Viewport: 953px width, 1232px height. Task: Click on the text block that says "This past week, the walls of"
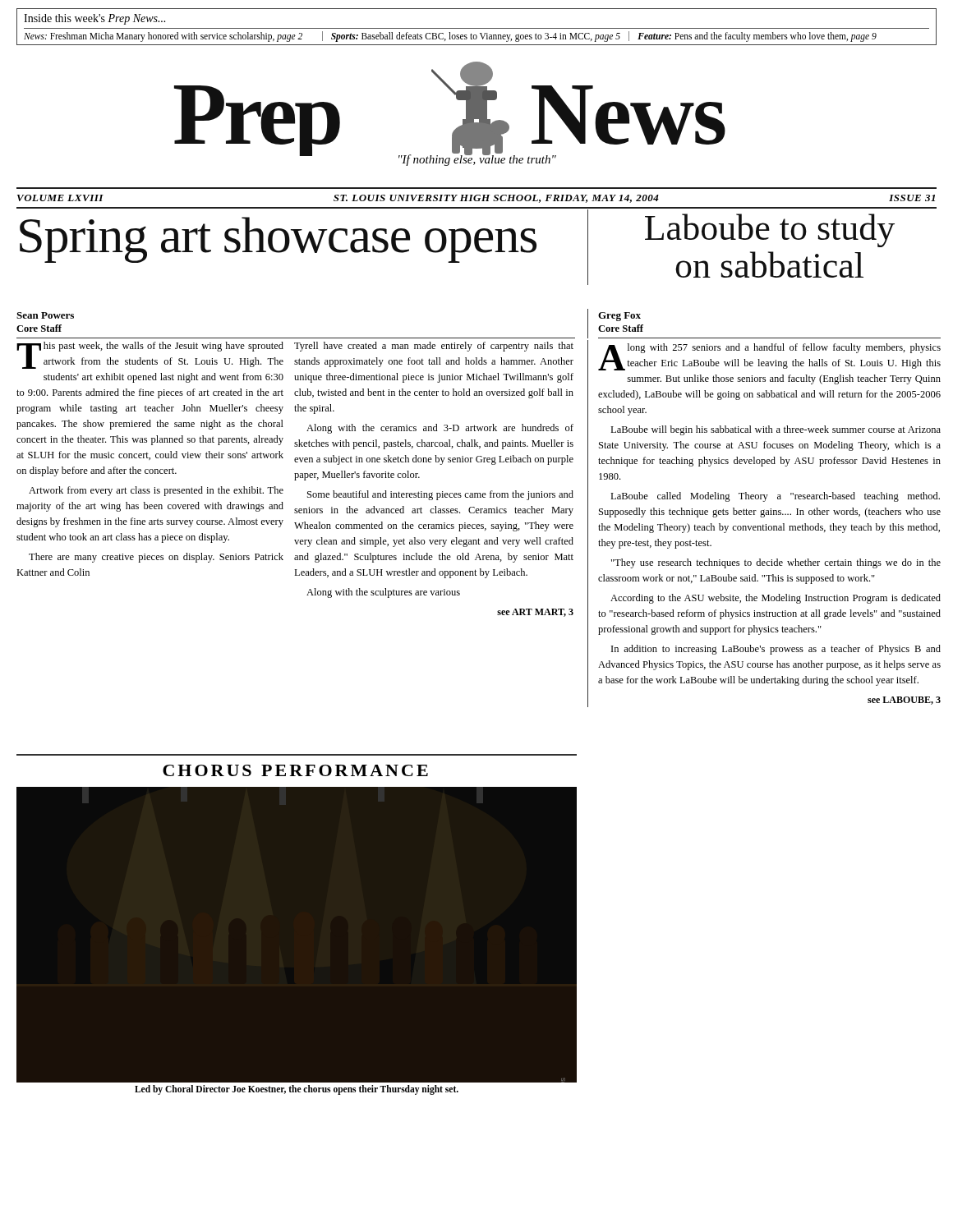[150, 460]
